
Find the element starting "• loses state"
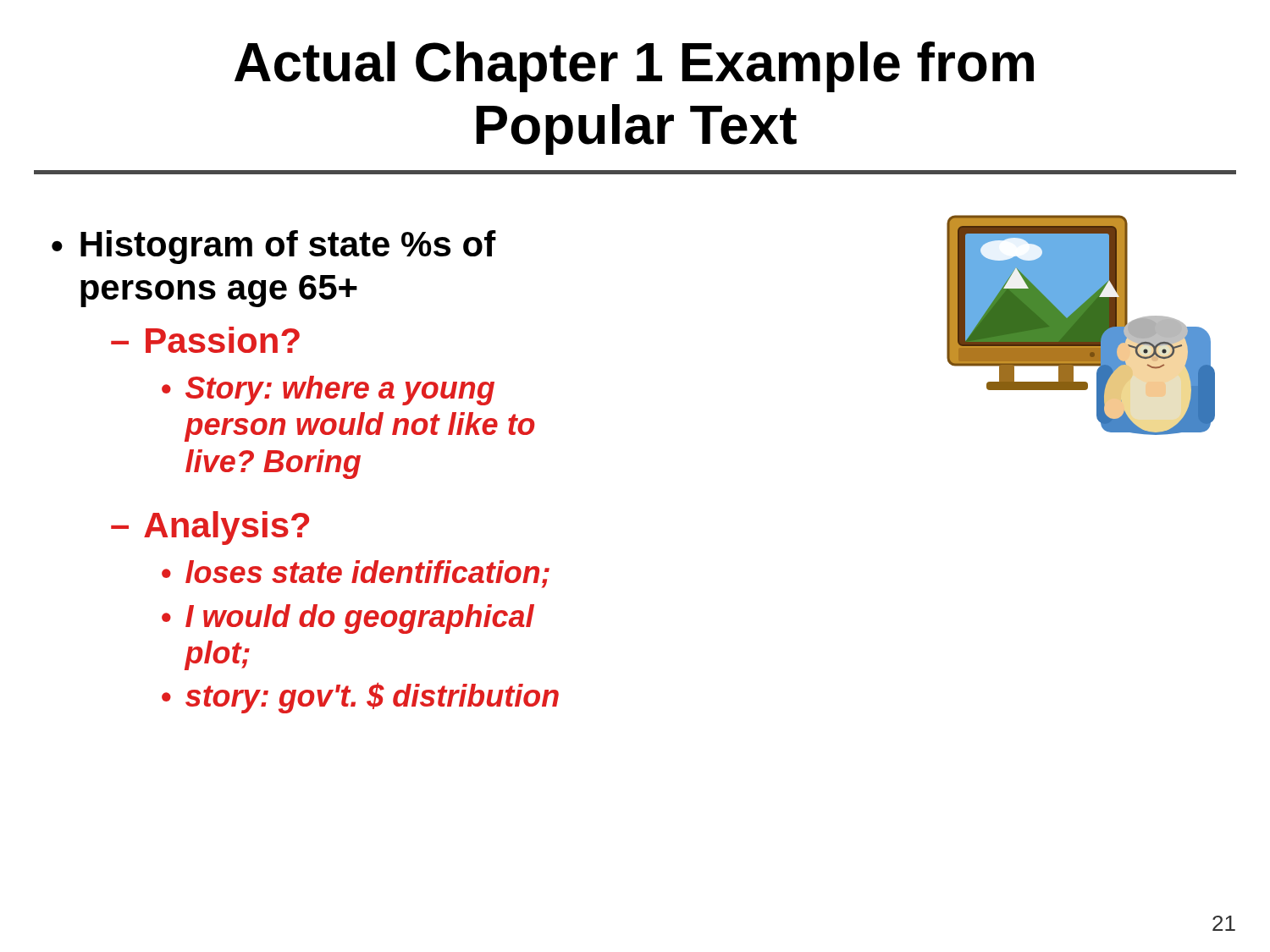[x=356, y=573]
